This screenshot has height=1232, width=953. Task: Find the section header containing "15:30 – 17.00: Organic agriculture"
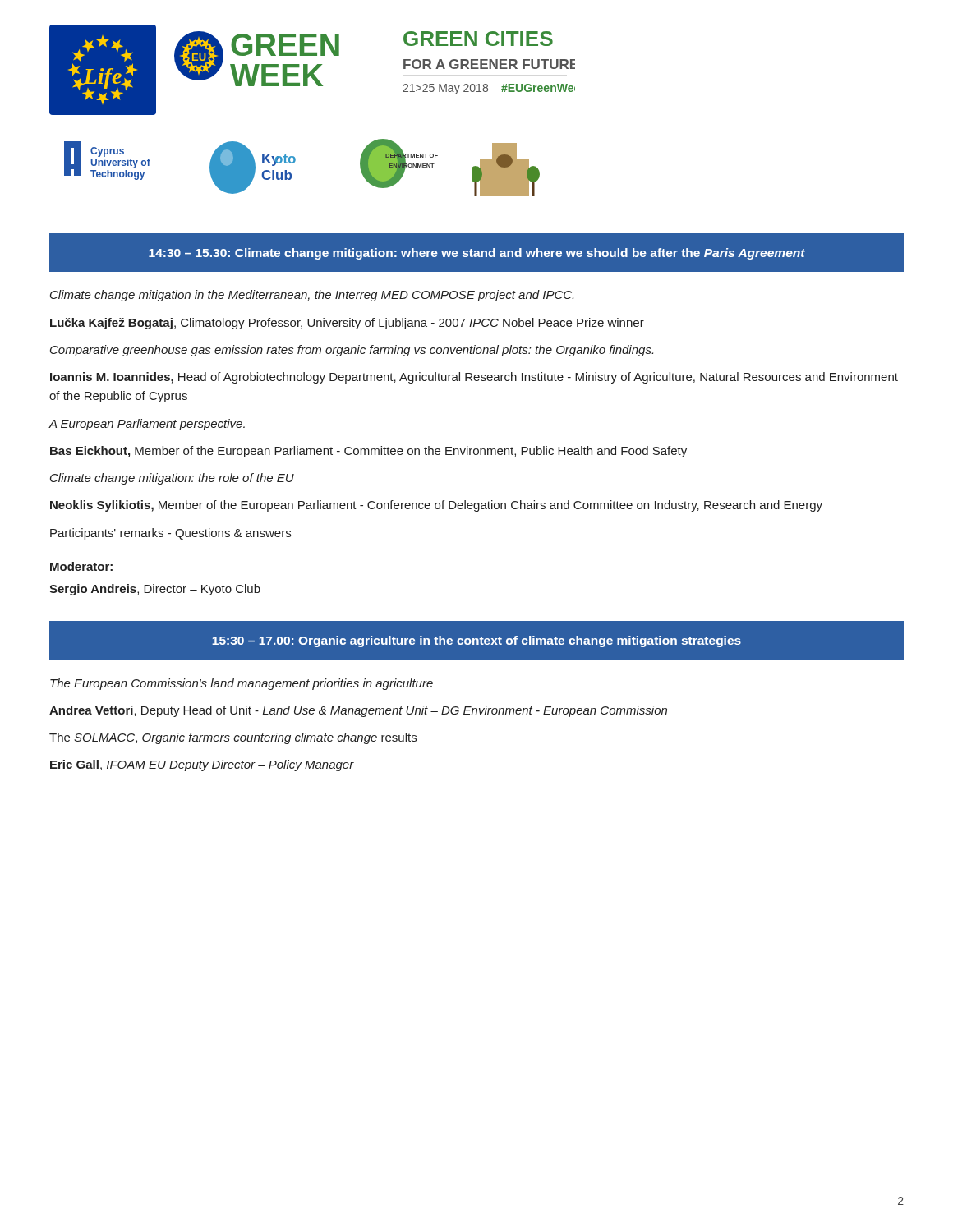(476, 640)
